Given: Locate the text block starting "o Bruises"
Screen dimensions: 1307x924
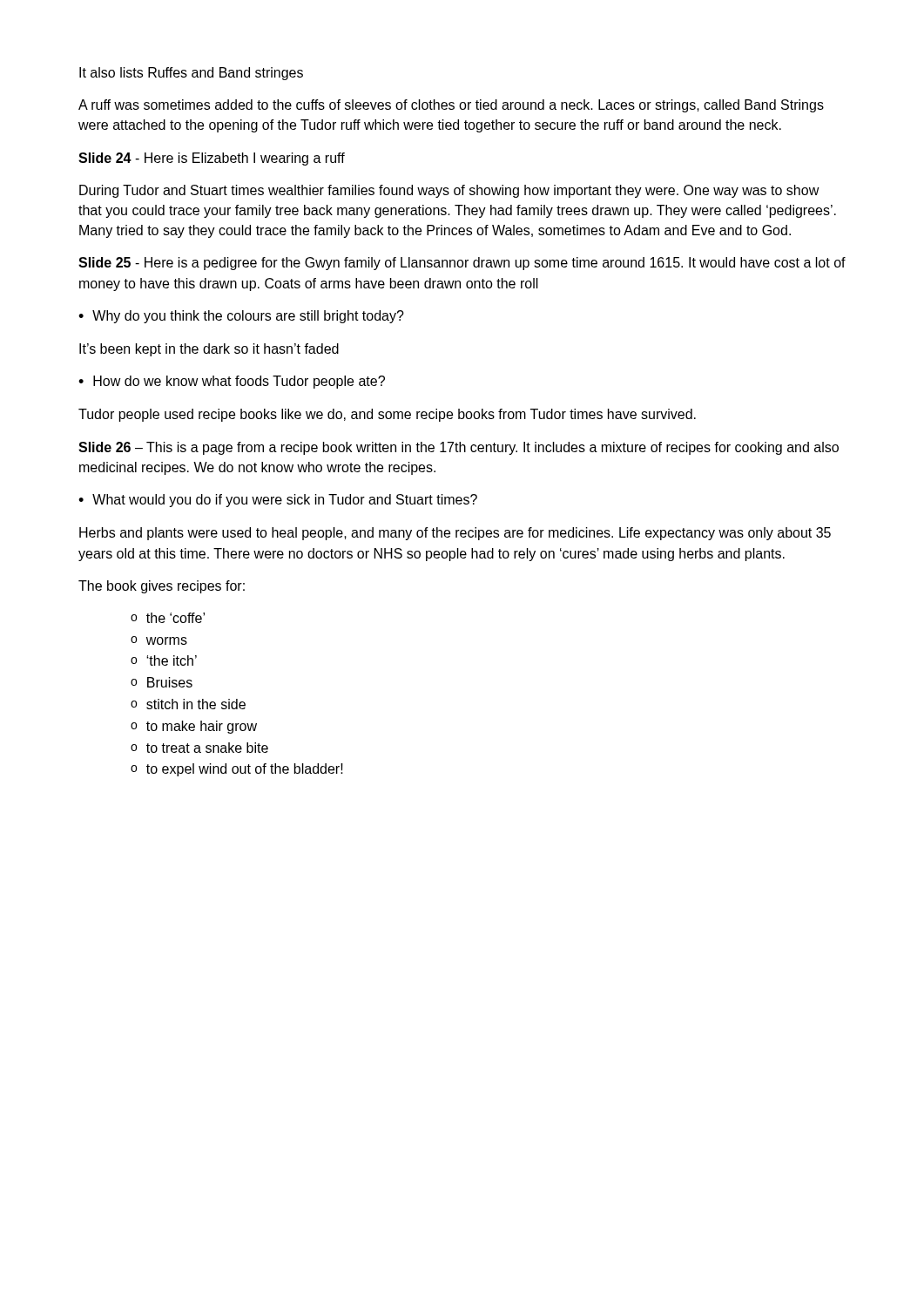Looking at the screenshot, I should click(162, 684).
